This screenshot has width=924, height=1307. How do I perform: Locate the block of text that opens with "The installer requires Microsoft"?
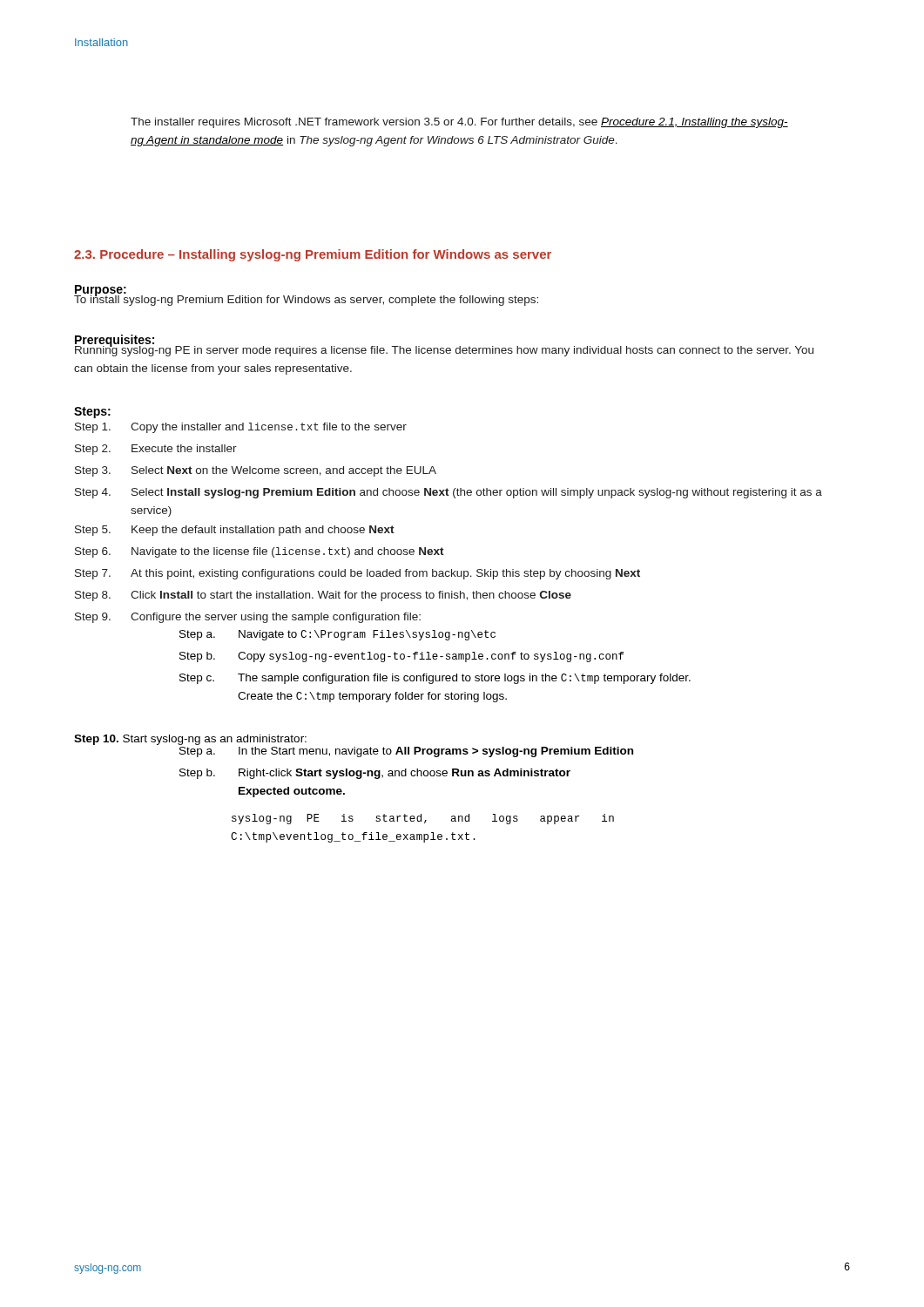tap(462, 132)
